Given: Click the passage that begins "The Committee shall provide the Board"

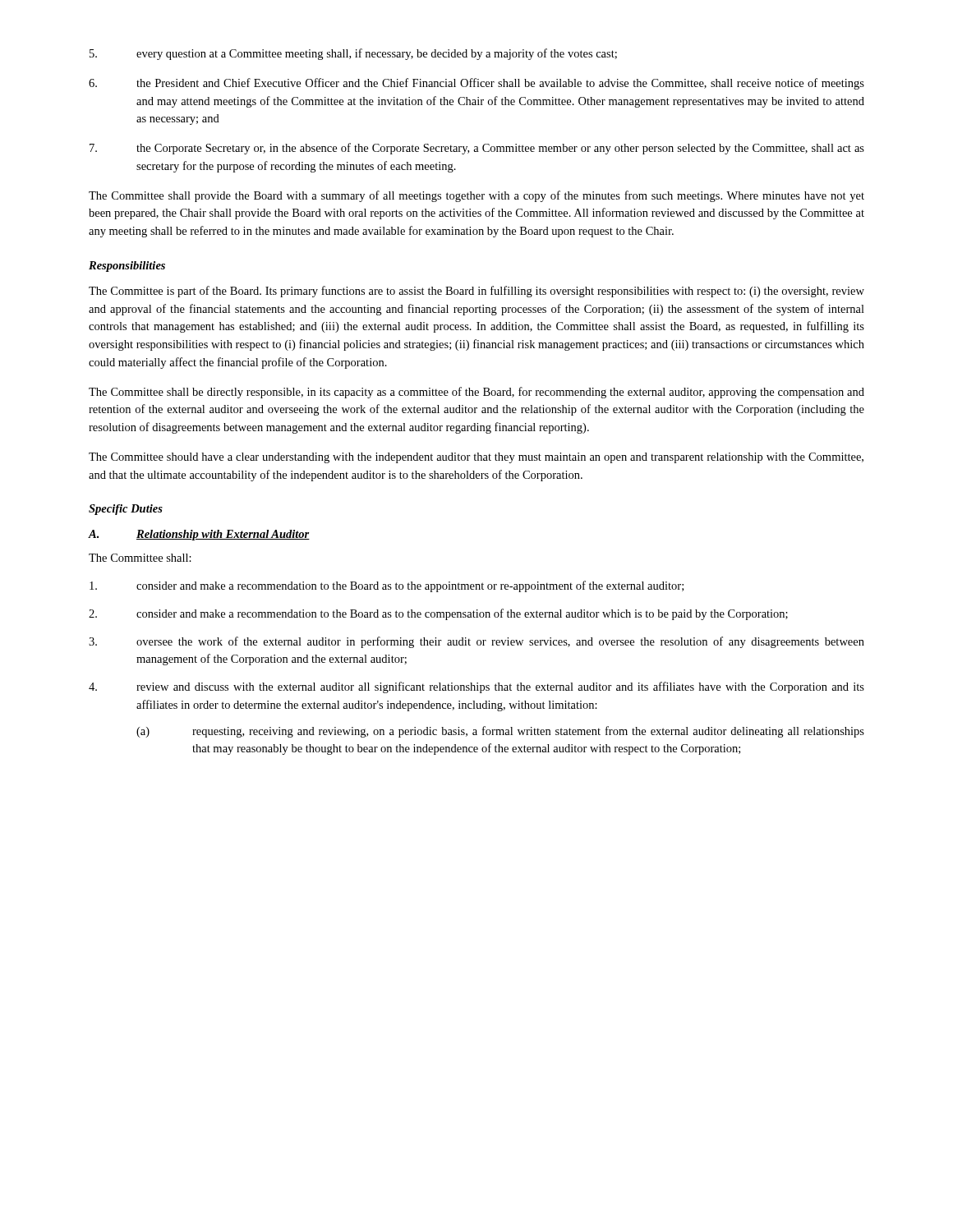Looking at the screenshot, I should (x=476, y=213).
